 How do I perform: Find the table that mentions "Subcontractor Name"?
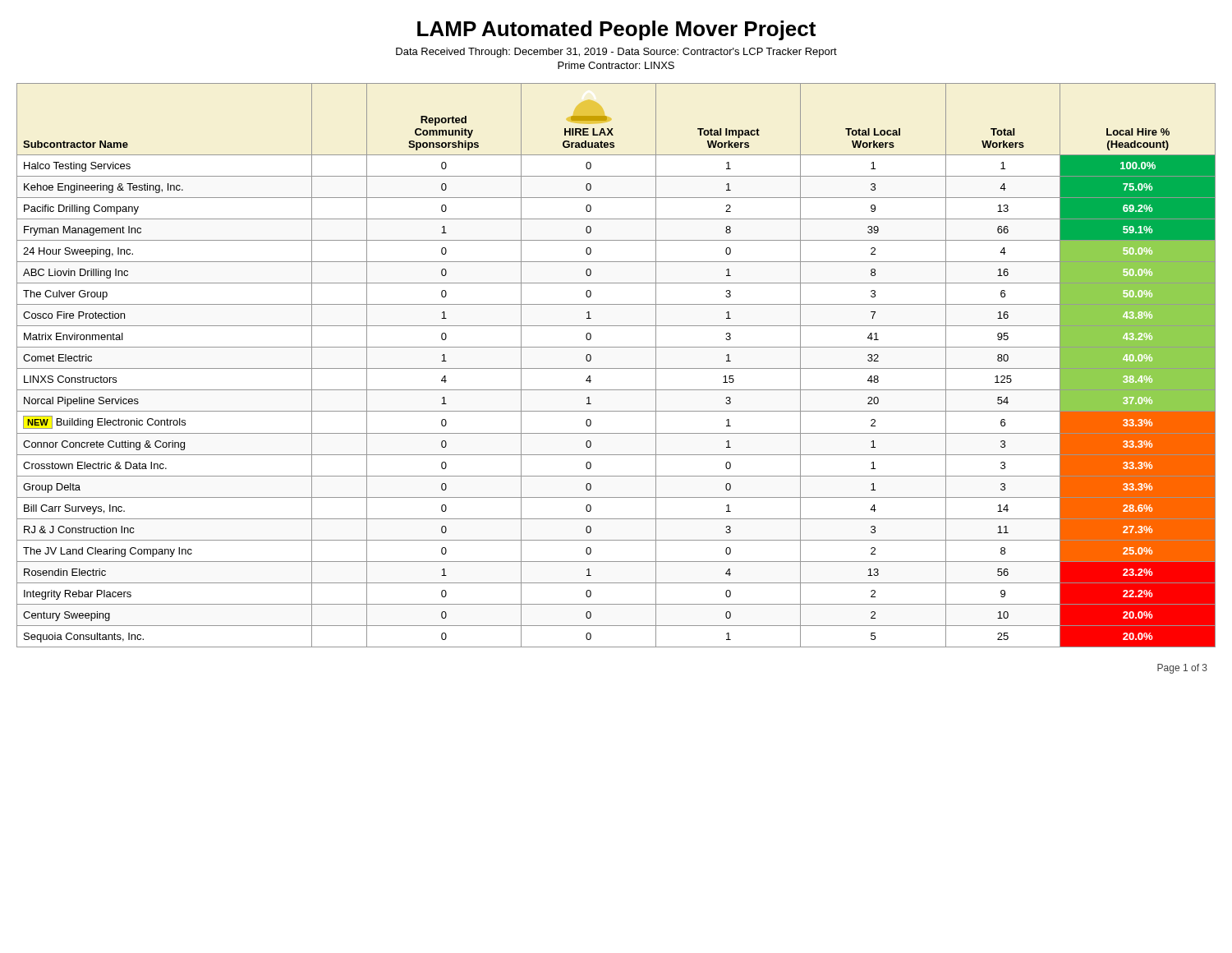point(616,365)
